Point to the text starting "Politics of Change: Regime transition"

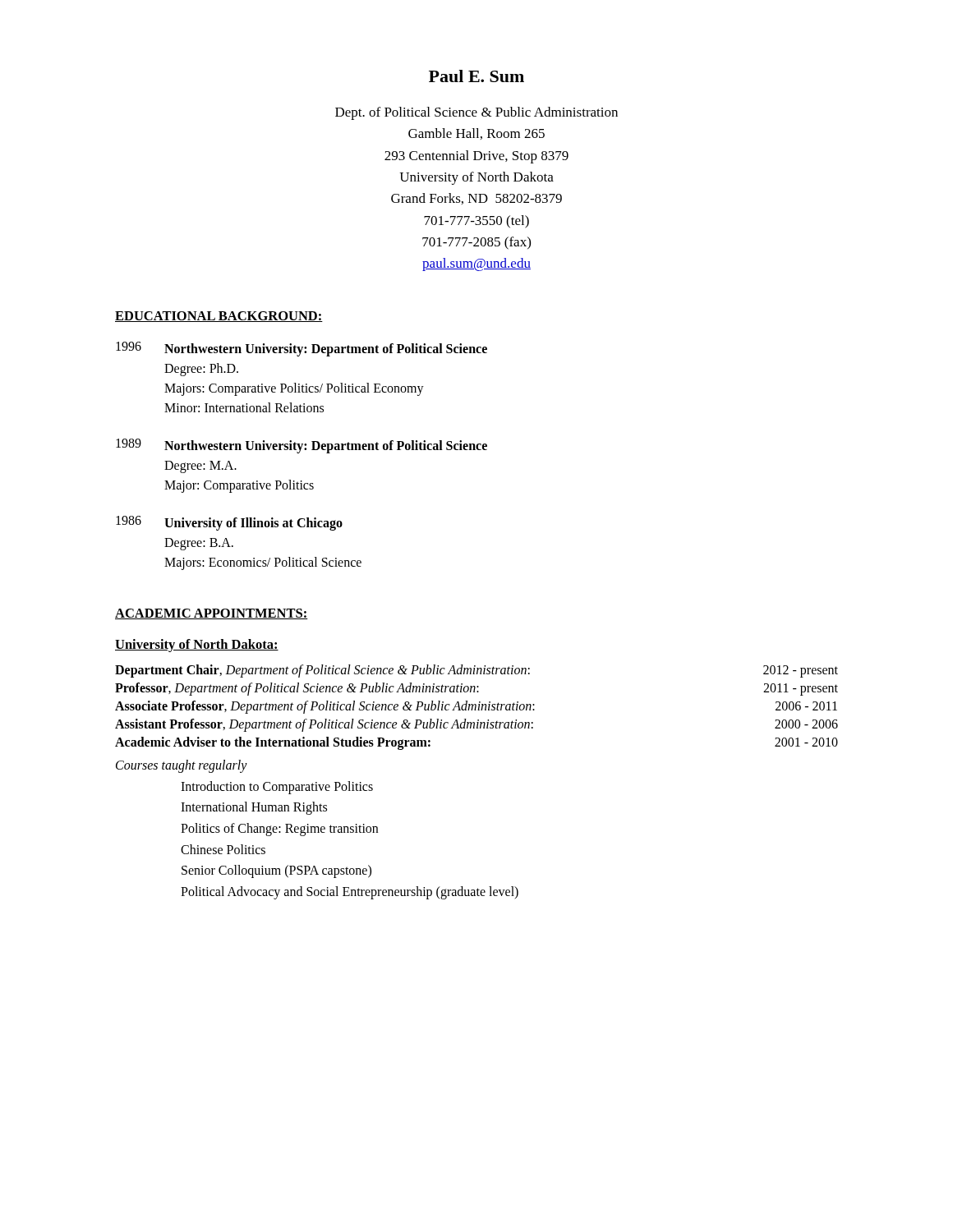point(280,828)
